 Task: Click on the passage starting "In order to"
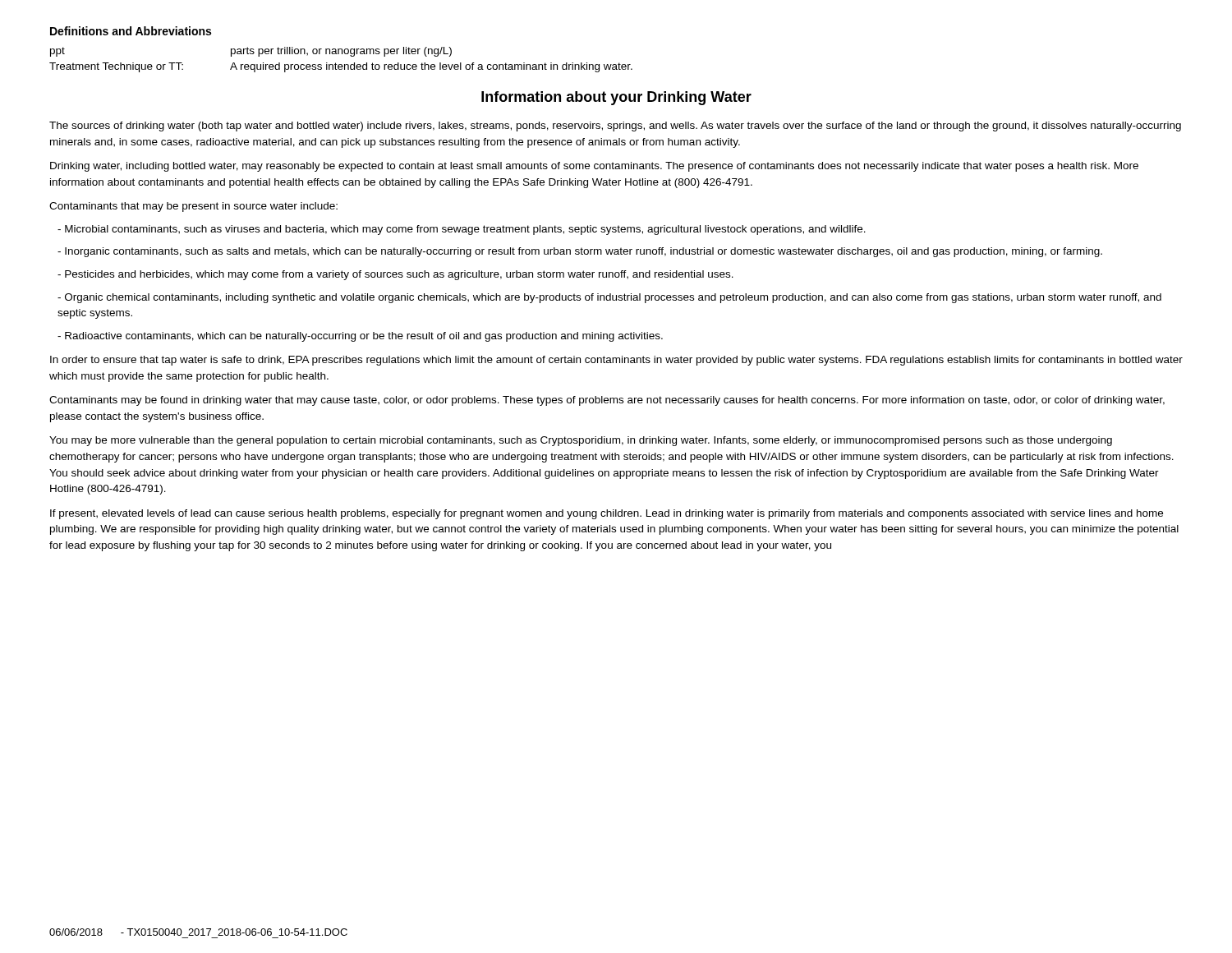[x=616, y=368]
